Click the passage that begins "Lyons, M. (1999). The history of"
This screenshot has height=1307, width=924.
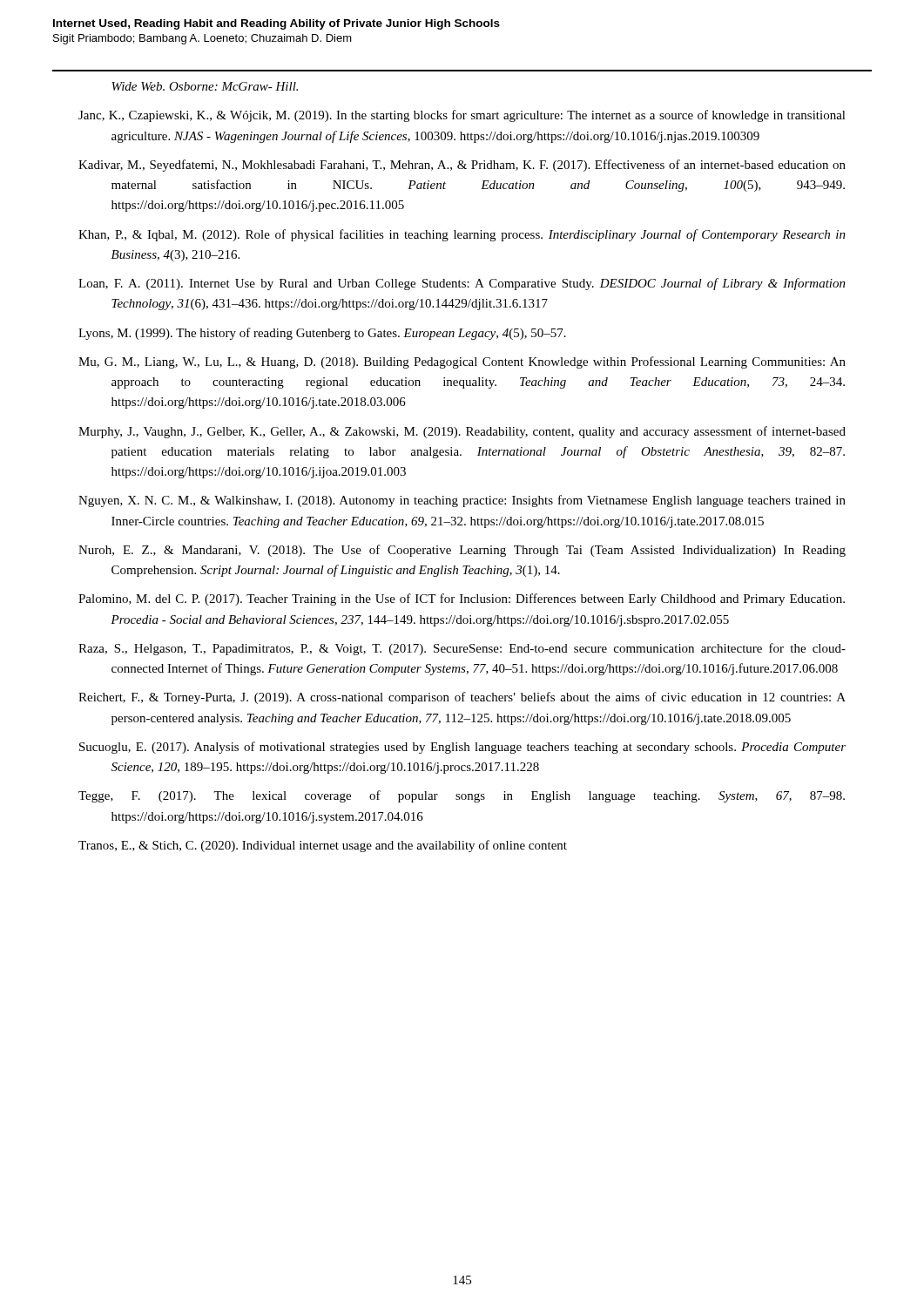coord(322,332)
